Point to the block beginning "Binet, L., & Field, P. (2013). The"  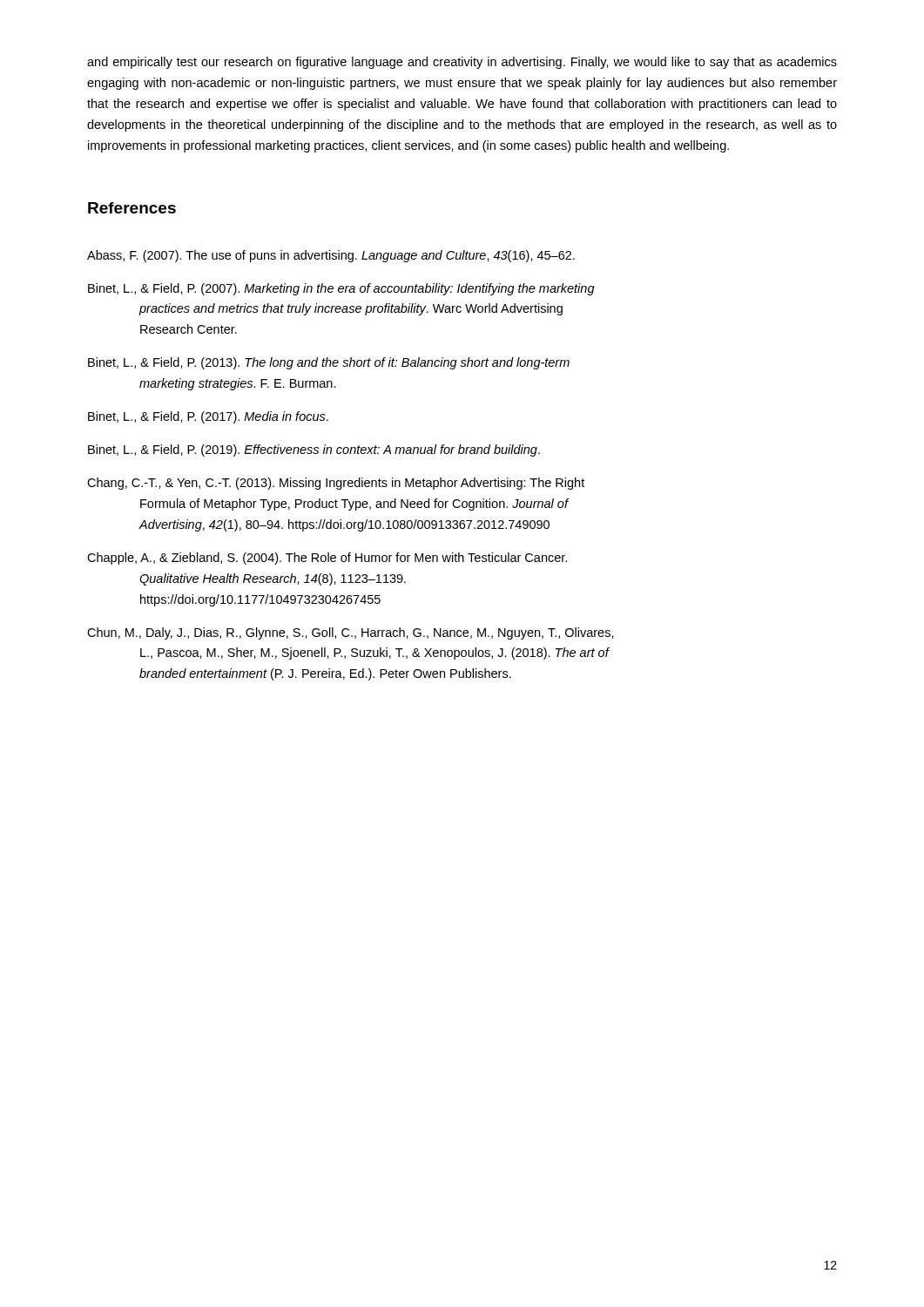tap(462, 375)
